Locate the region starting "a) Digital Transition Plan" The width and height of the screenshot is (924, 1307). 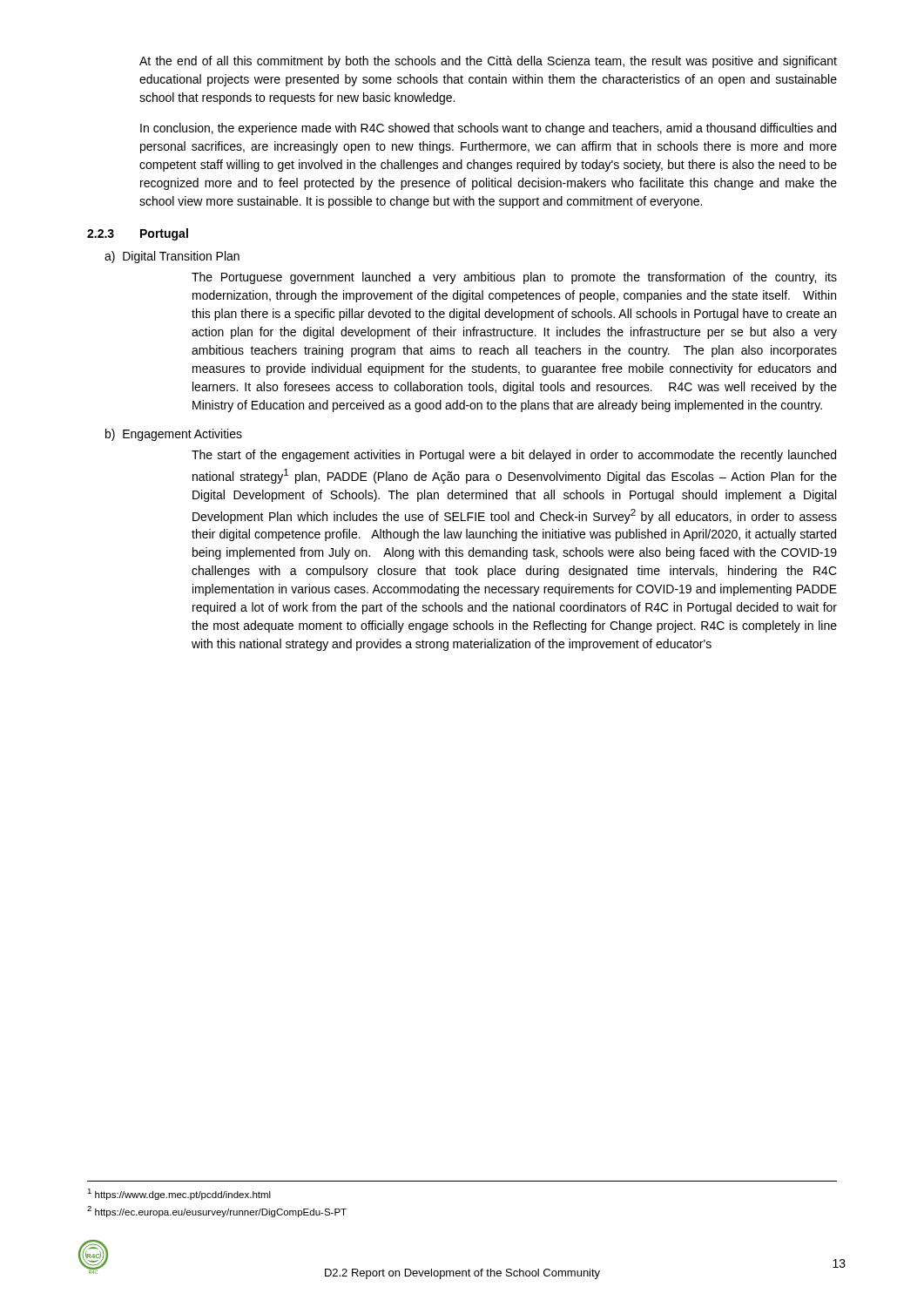(x=172, y=256)
